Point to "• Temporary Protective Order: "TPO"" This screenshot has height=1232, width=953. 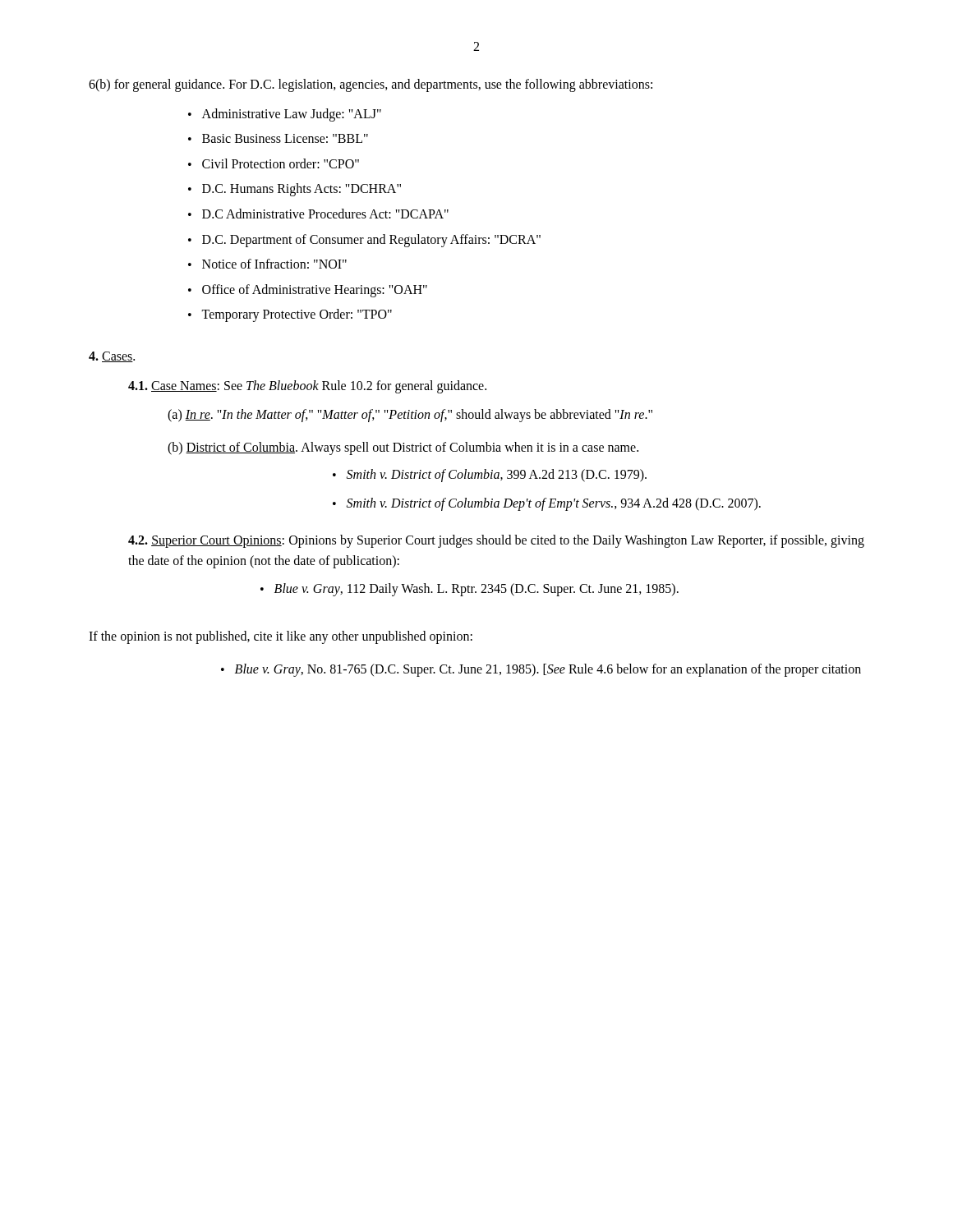(x=290, y=315)
